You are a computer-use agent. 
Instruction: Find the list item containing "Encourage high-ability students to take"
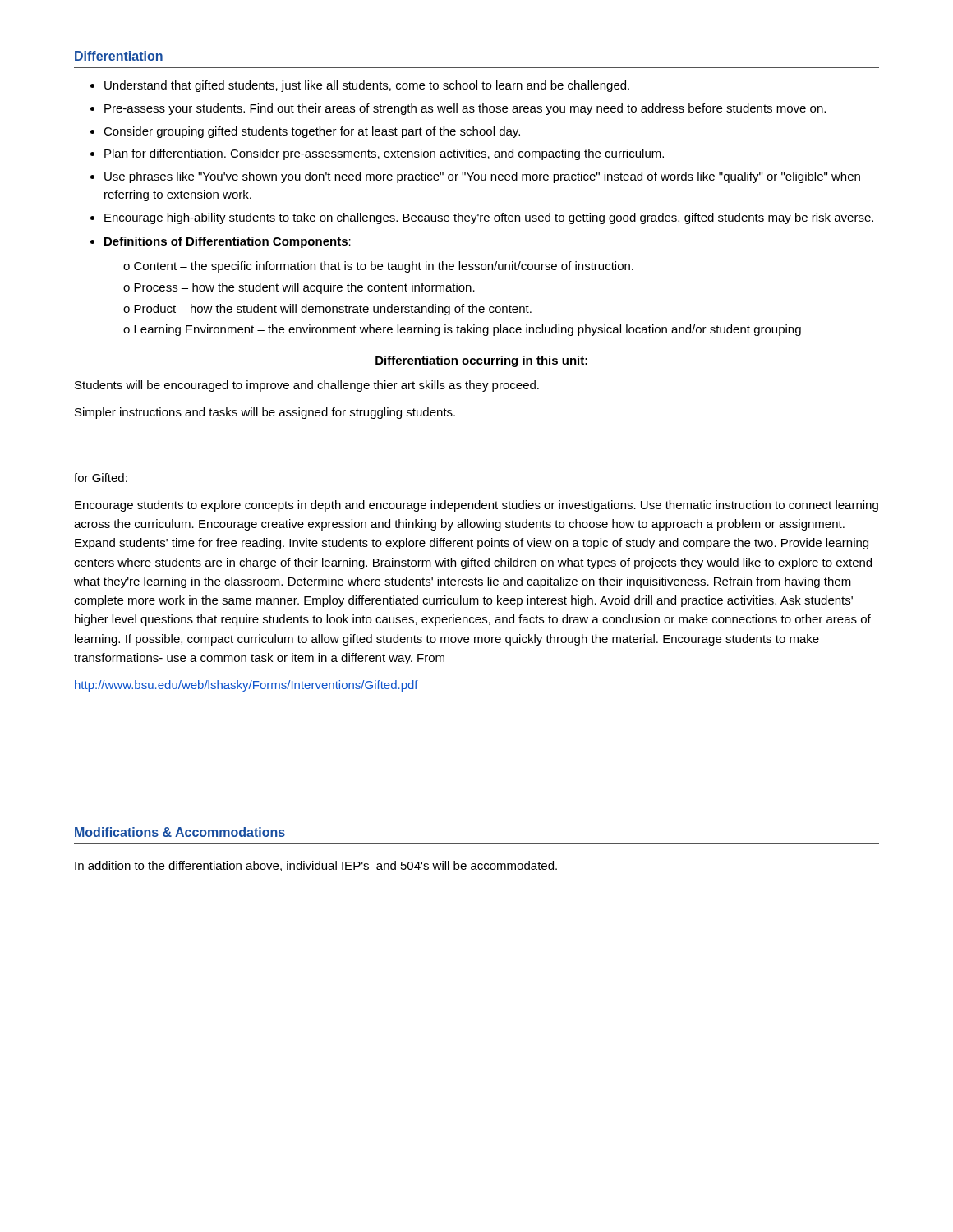tap(476, 217)
